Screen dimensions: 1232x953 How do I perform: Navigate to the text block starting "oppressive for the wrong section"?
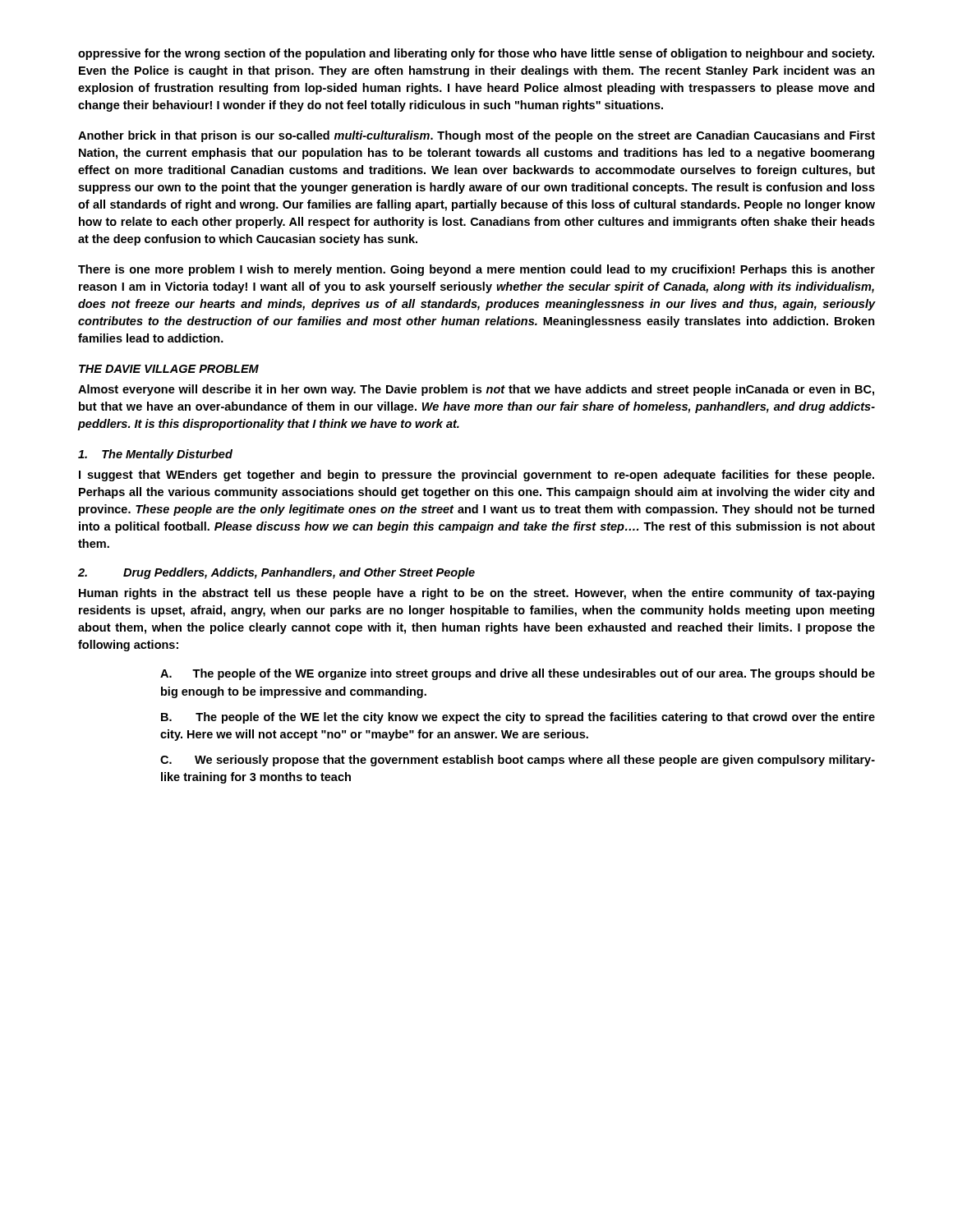(x=476, y=79)
